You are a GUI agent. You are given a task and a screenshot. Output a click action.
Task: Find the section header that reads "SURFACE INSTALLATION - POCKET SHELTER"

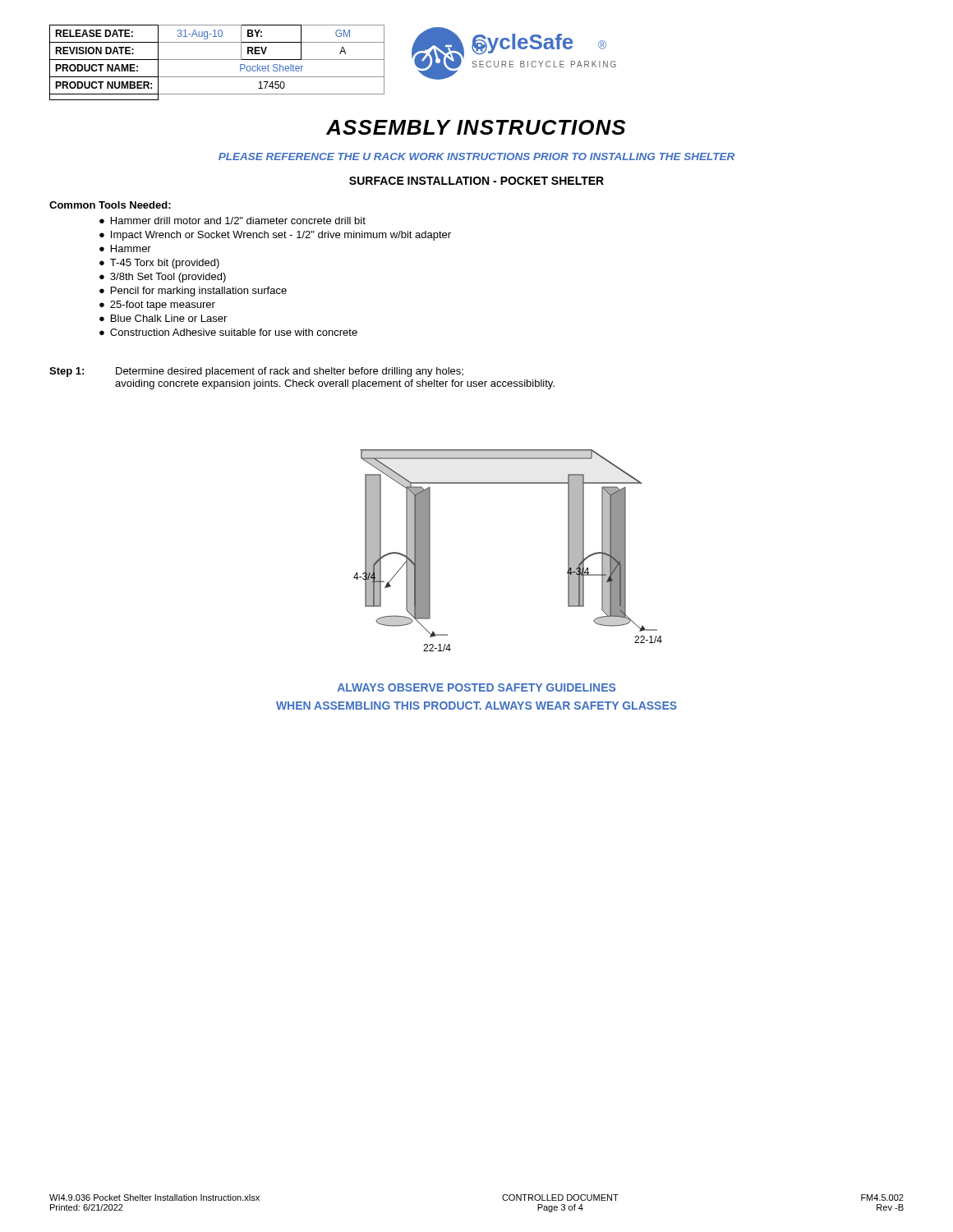(x=476, y=181)
